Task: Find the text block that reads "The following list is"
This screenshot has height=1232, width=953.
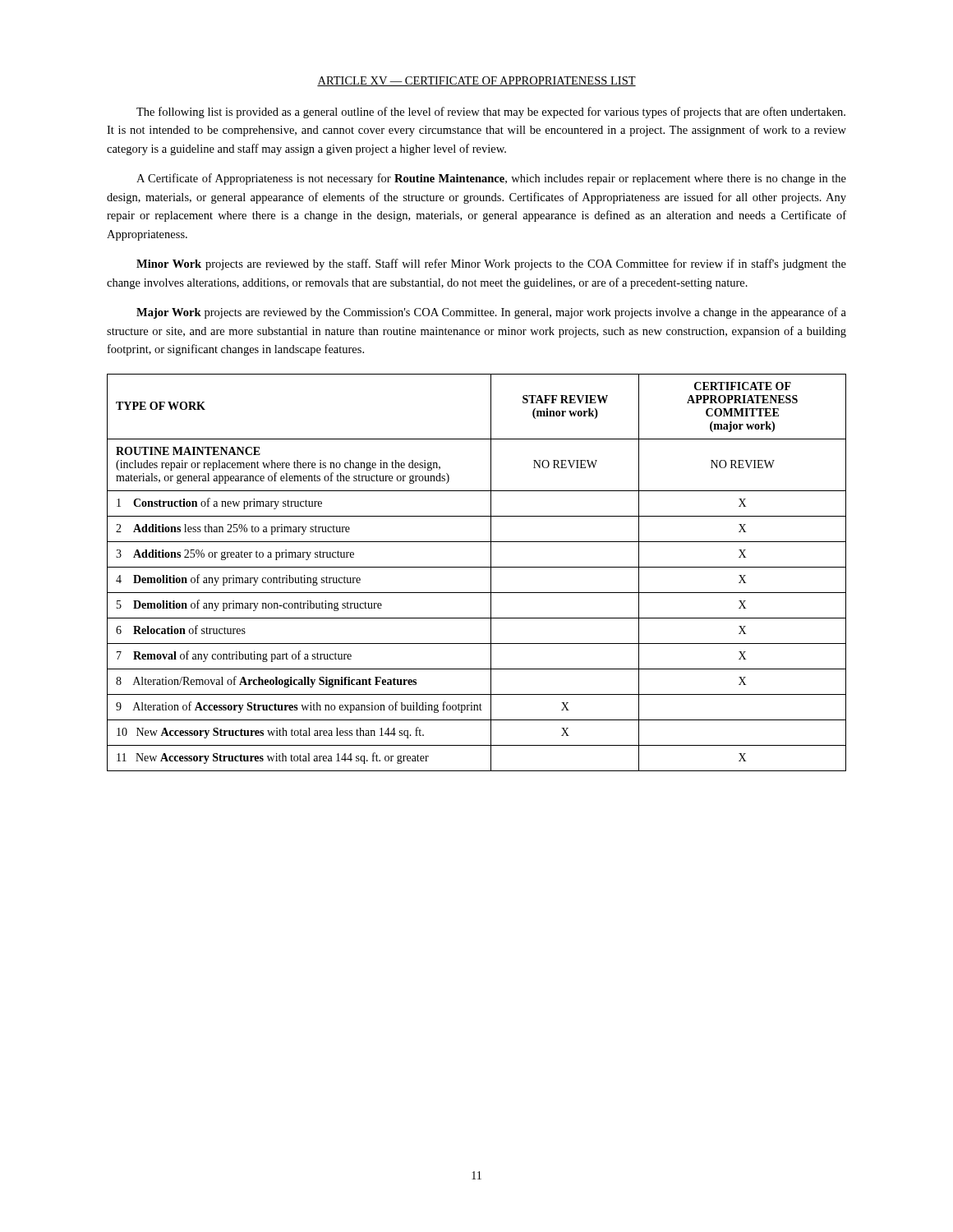Action: (476, 130)
